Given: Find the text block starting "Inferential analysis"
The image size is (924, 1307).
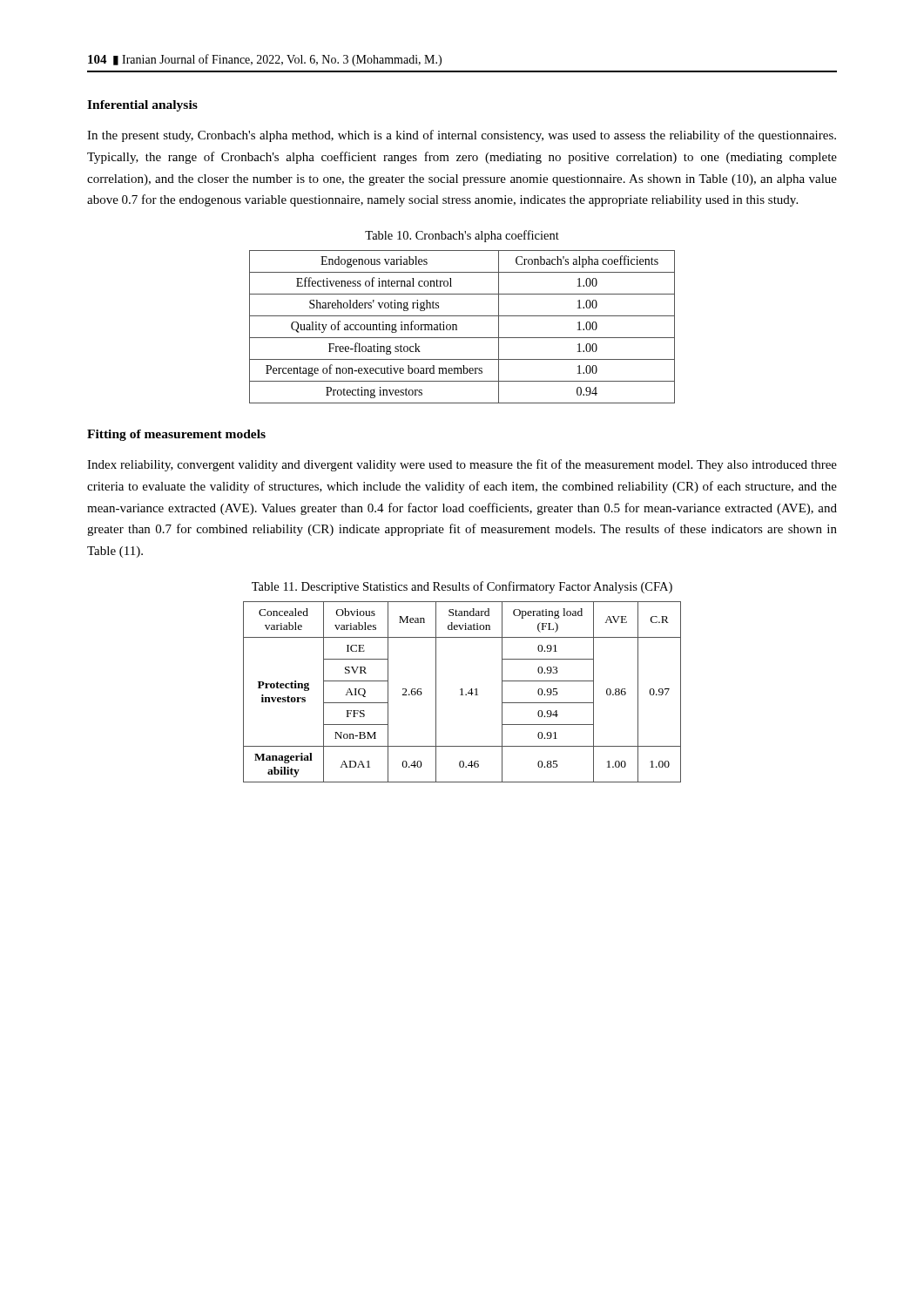Looking at the screenshot, I should (x=142, y=104).
